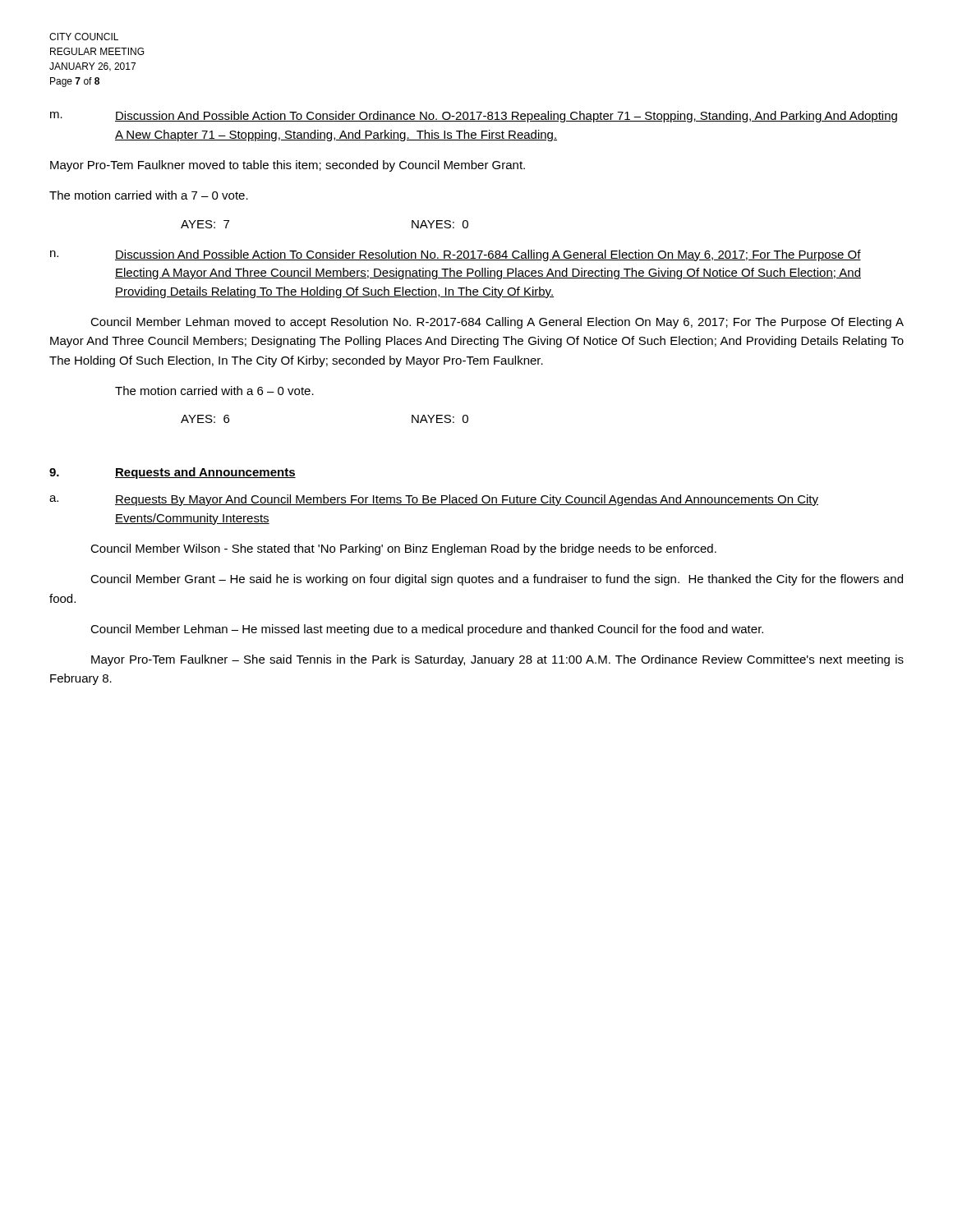Find the text block containing "The motion carried with a 7 –"
Screen dimensions: 1232x953
pyautogui.click(x=149, y=195)
